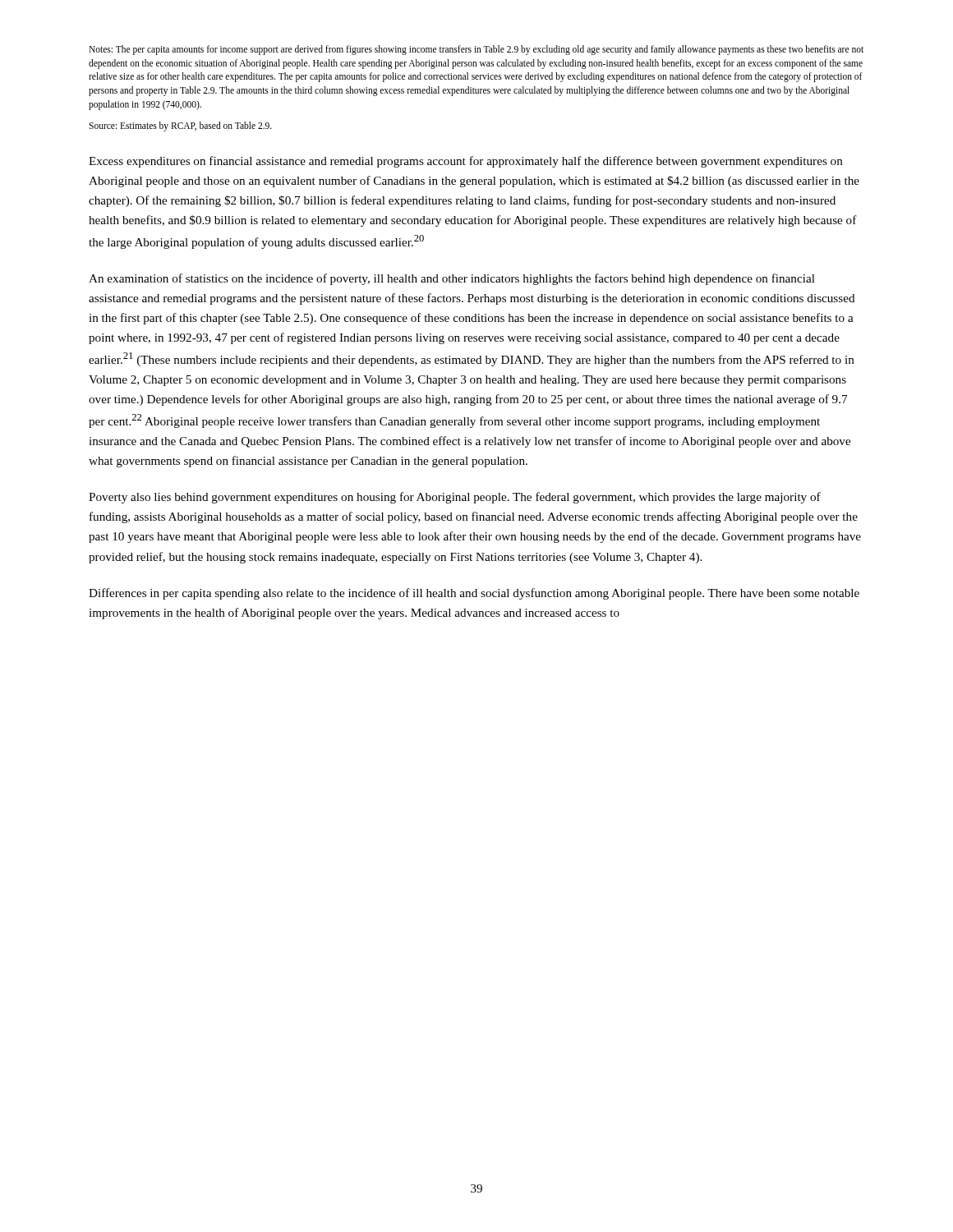Point to the block beginning "Excess expenditures on financial assistance and remedial programs"
Image resolution: width=953 pixels, height=1232 pixels.
[474, 201]
